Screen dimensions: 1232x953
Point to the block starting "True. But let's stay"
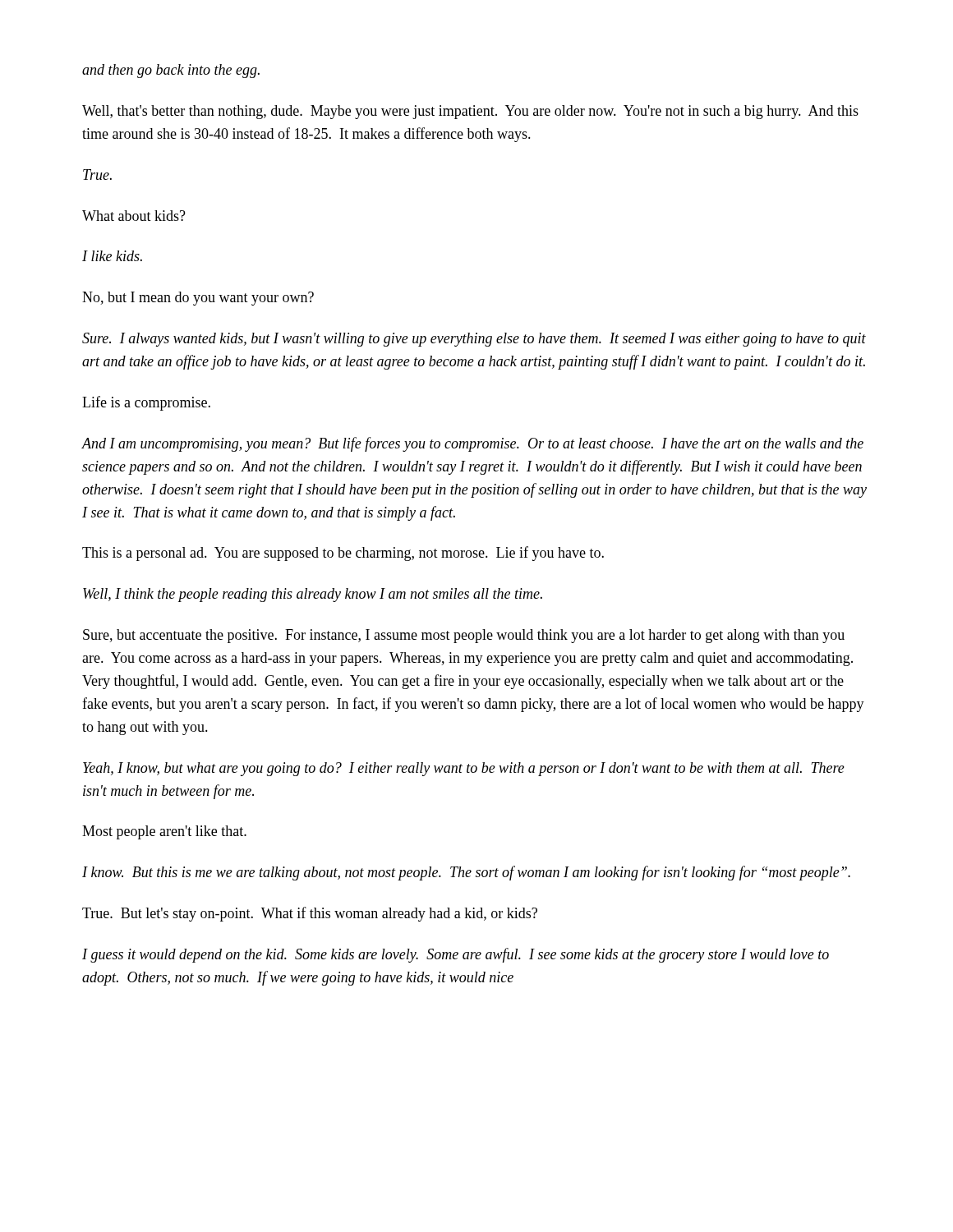click(310, 914)
